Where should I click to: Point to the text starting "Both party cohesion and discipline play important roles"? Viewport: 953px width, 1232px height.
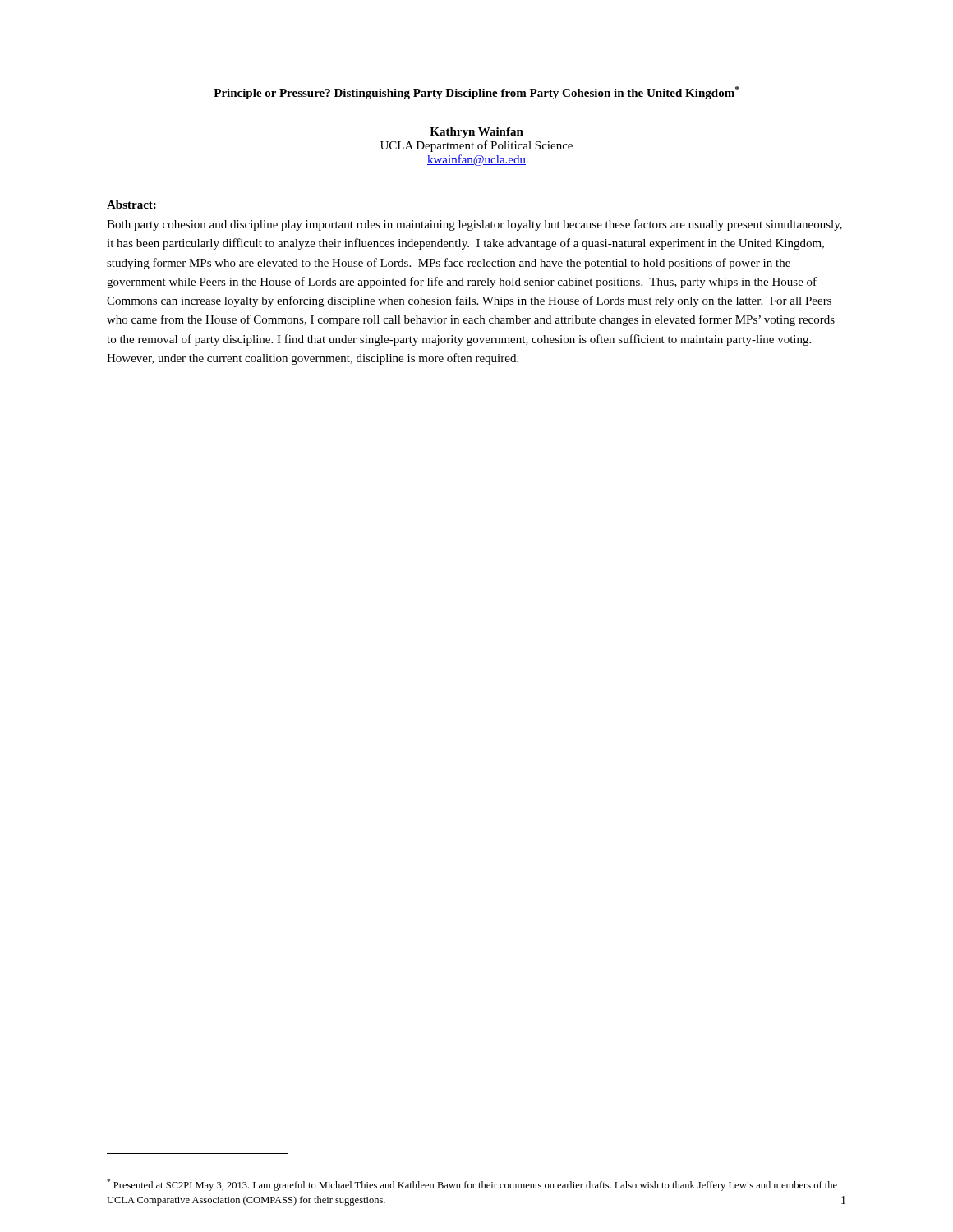click(475, 291)
